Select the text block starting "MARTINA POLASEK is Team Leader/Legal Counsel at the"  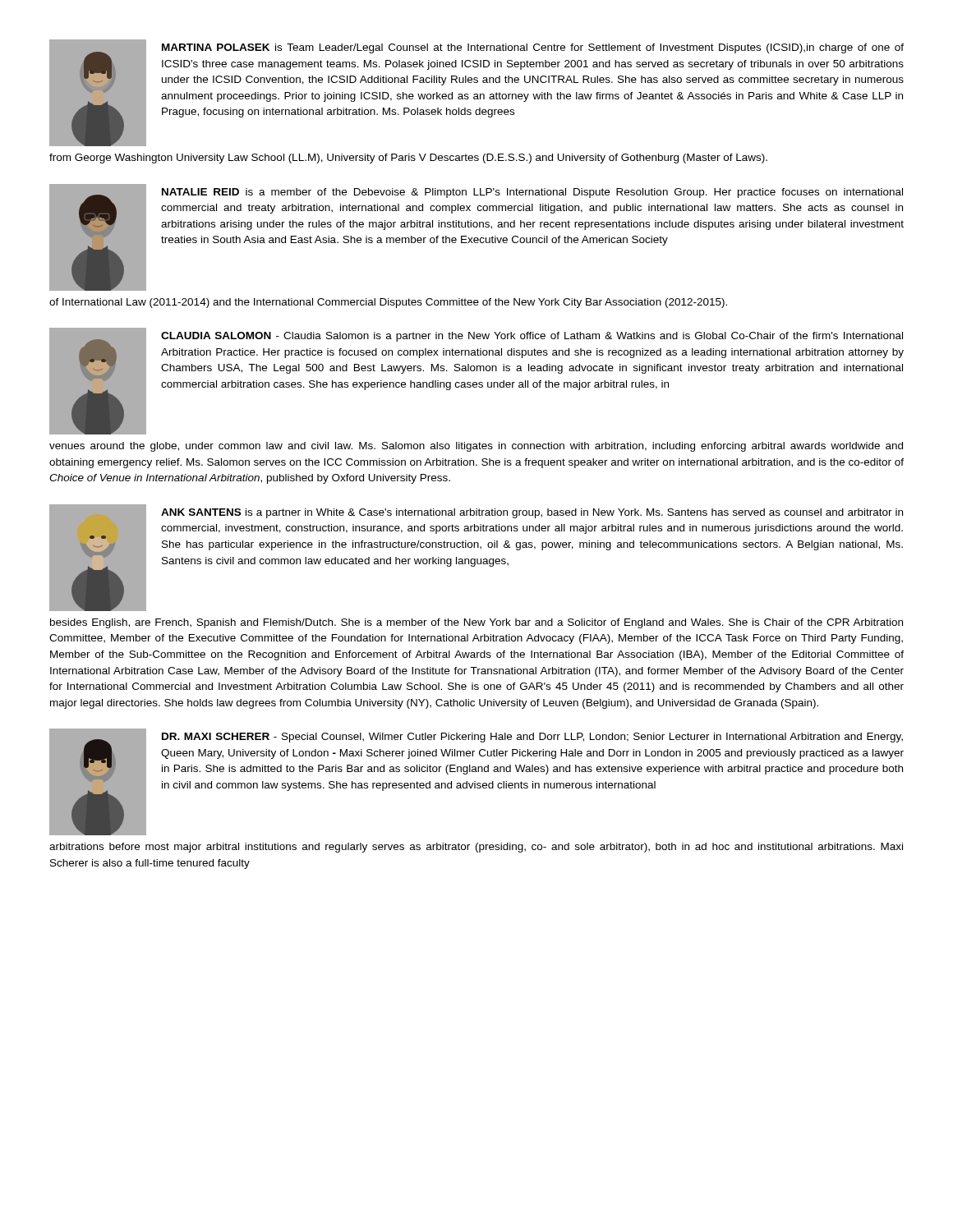point(476,103)
